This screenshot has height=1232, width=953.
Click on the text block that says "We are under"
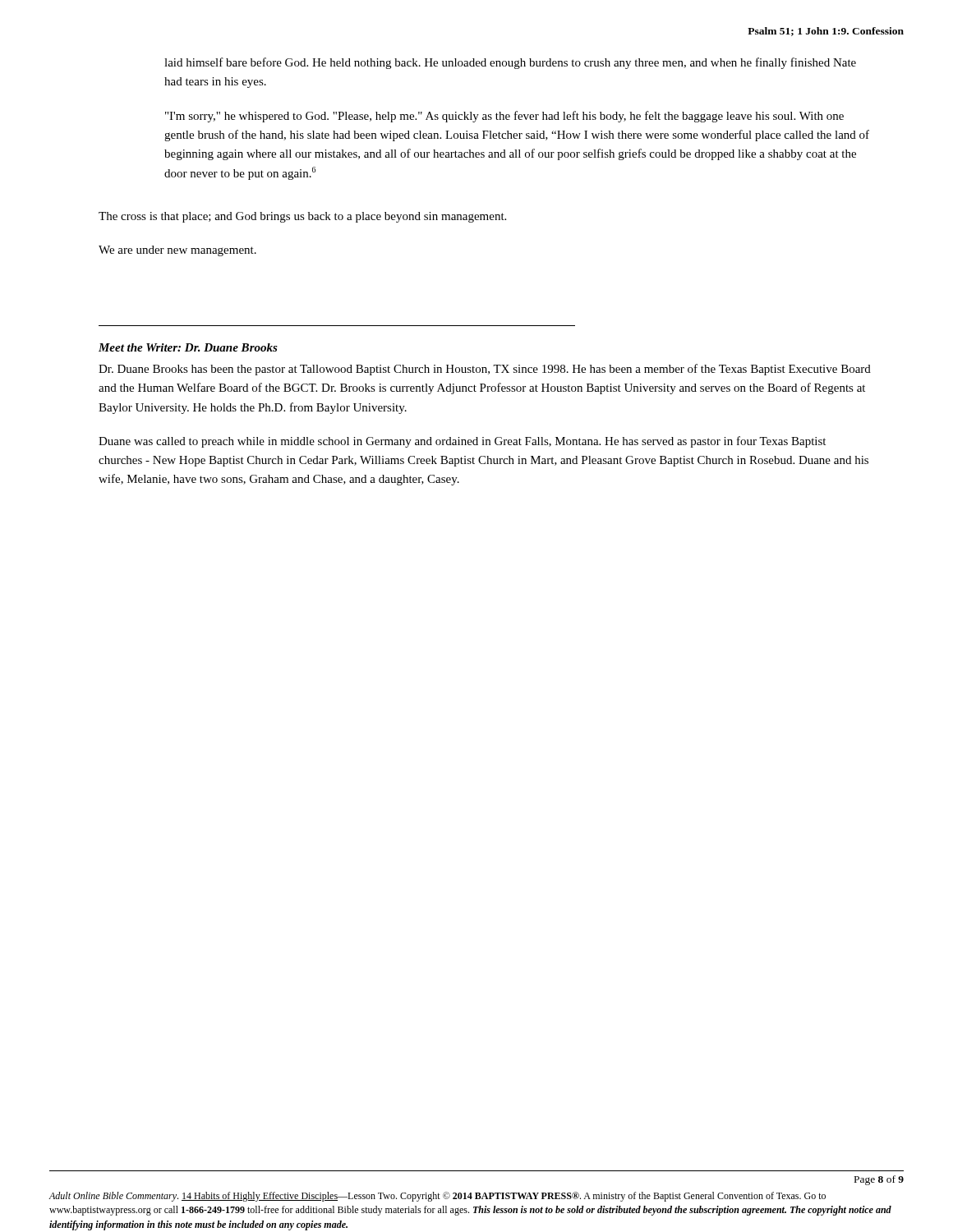[x=178, y=249]
